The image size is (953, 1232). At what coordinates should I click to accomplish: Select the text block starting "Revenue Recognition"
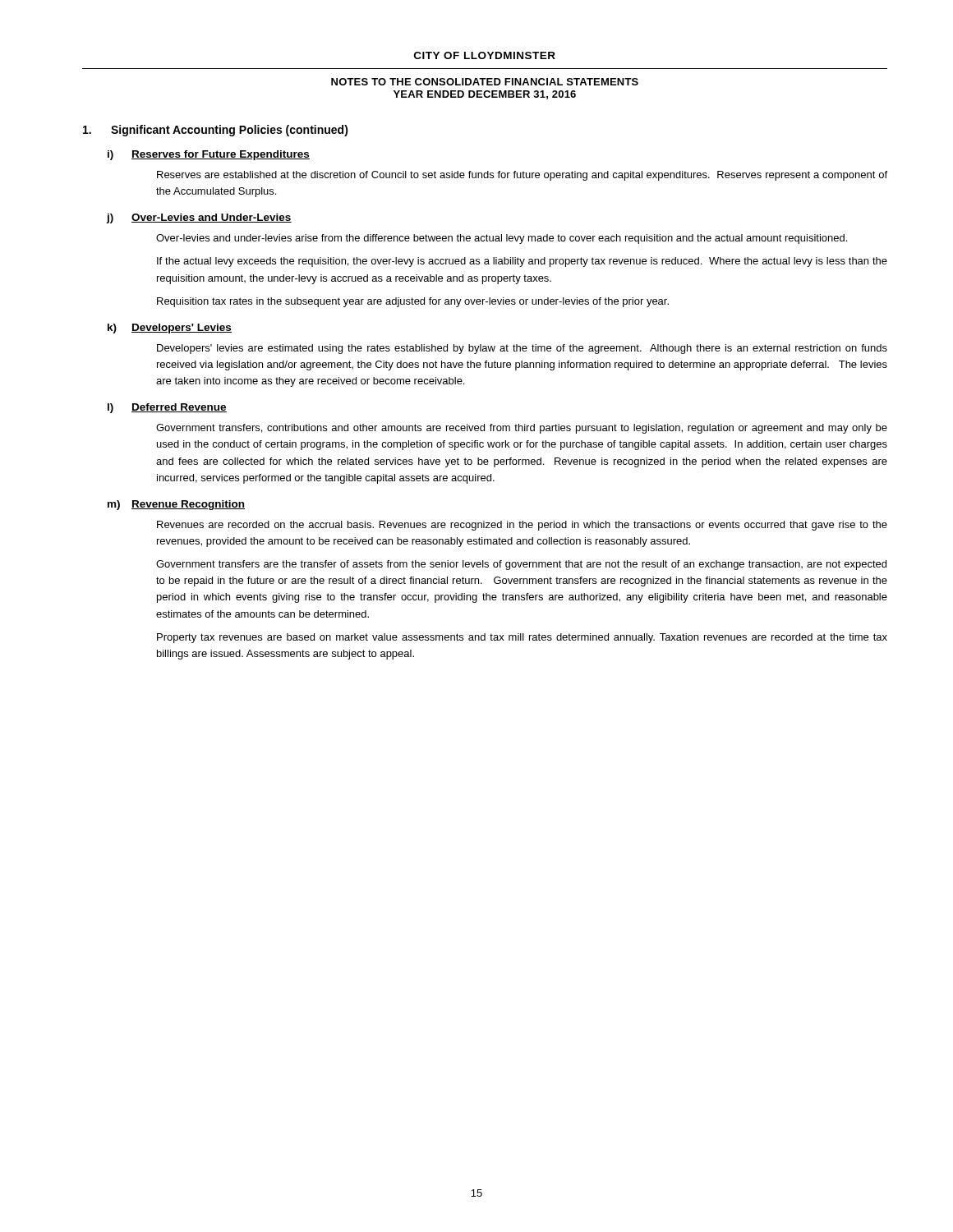[x=188, y=504]
